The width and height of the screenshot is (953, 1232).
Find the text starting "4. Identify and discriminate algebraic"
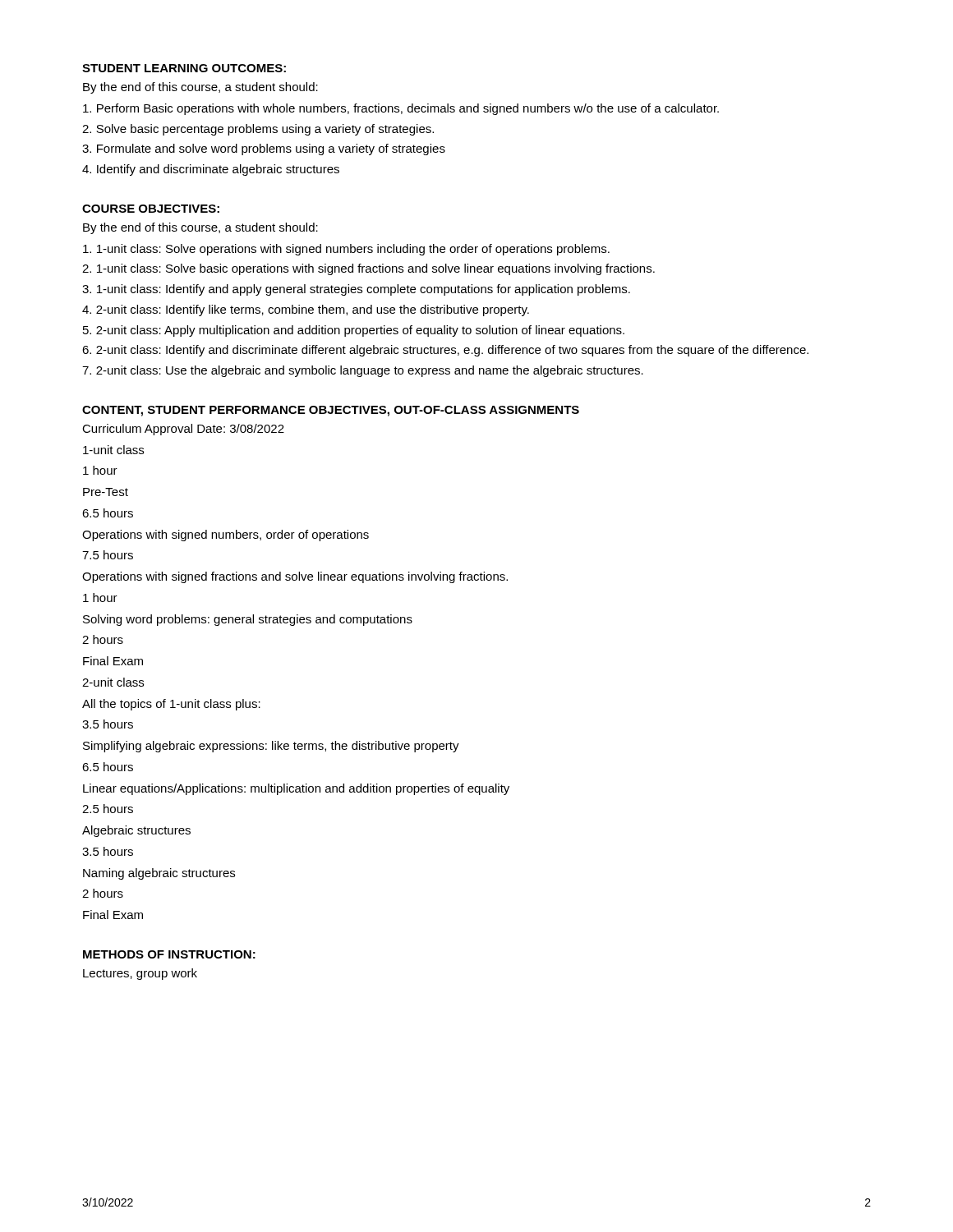(211, 169)
